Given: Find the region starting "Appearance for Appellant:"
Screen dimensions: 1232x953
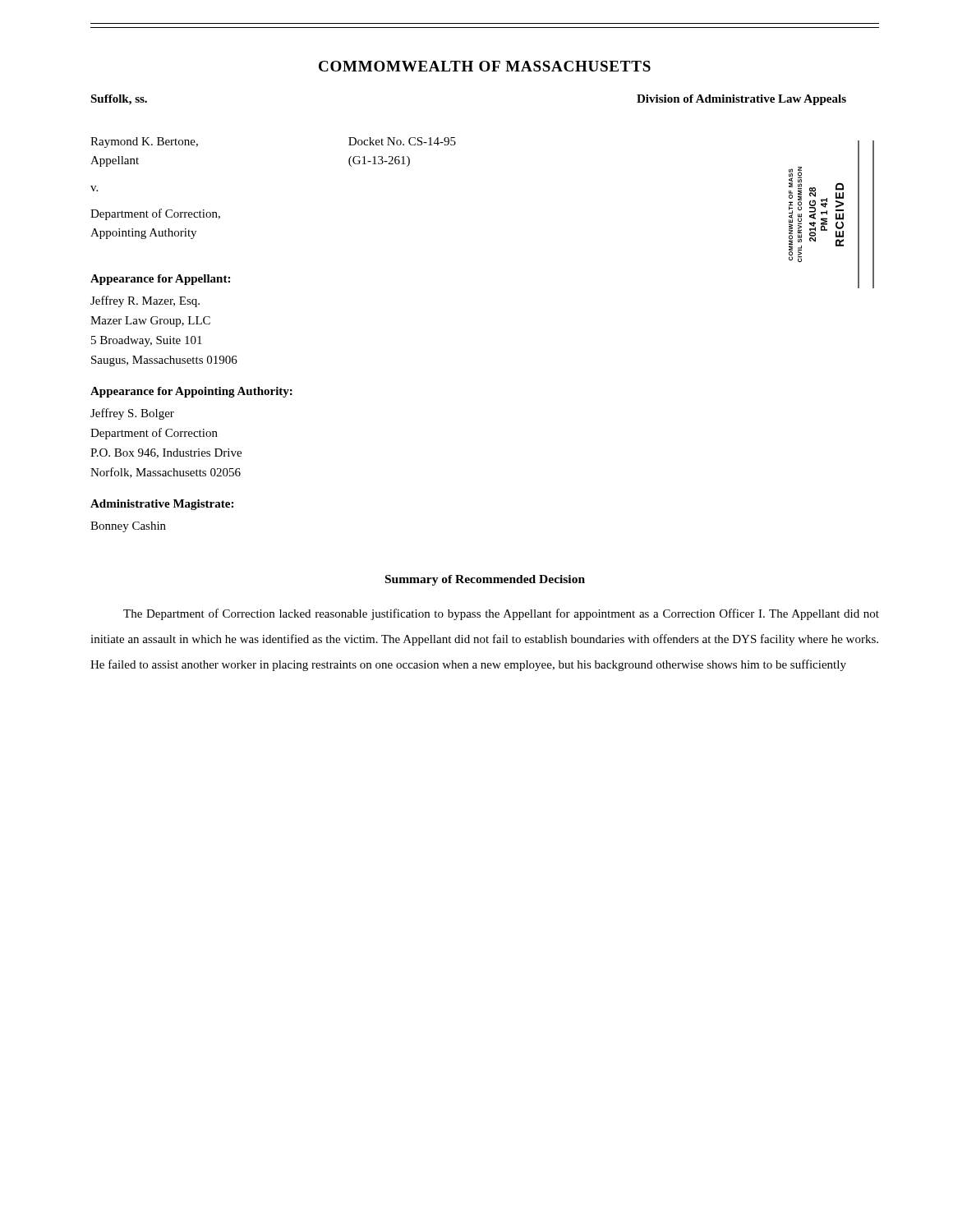Looking at the screenshot, I should click(161, 278).
